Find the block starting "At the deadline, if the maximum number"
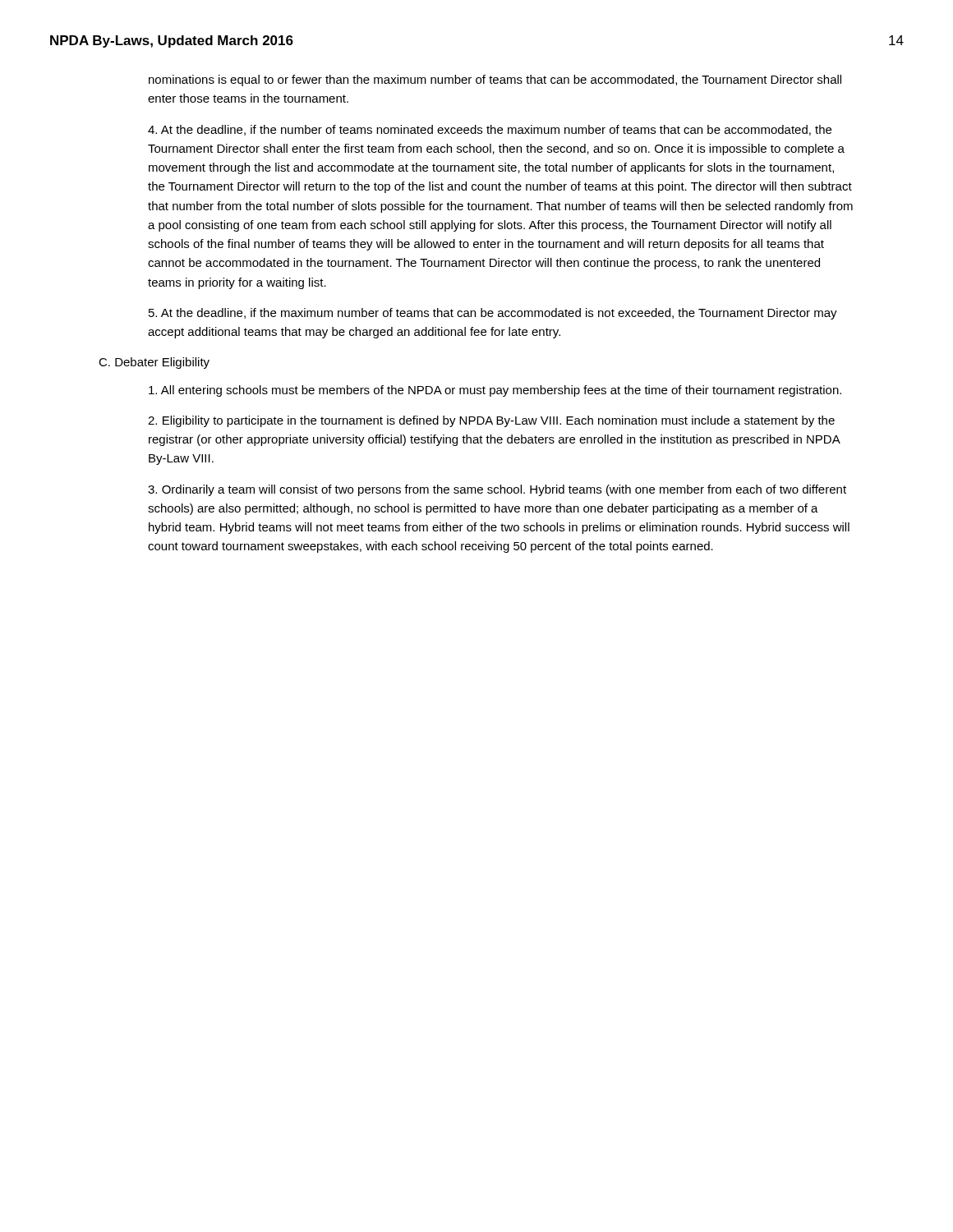Viewport: 953px width, 1232px height. [501, 322]
